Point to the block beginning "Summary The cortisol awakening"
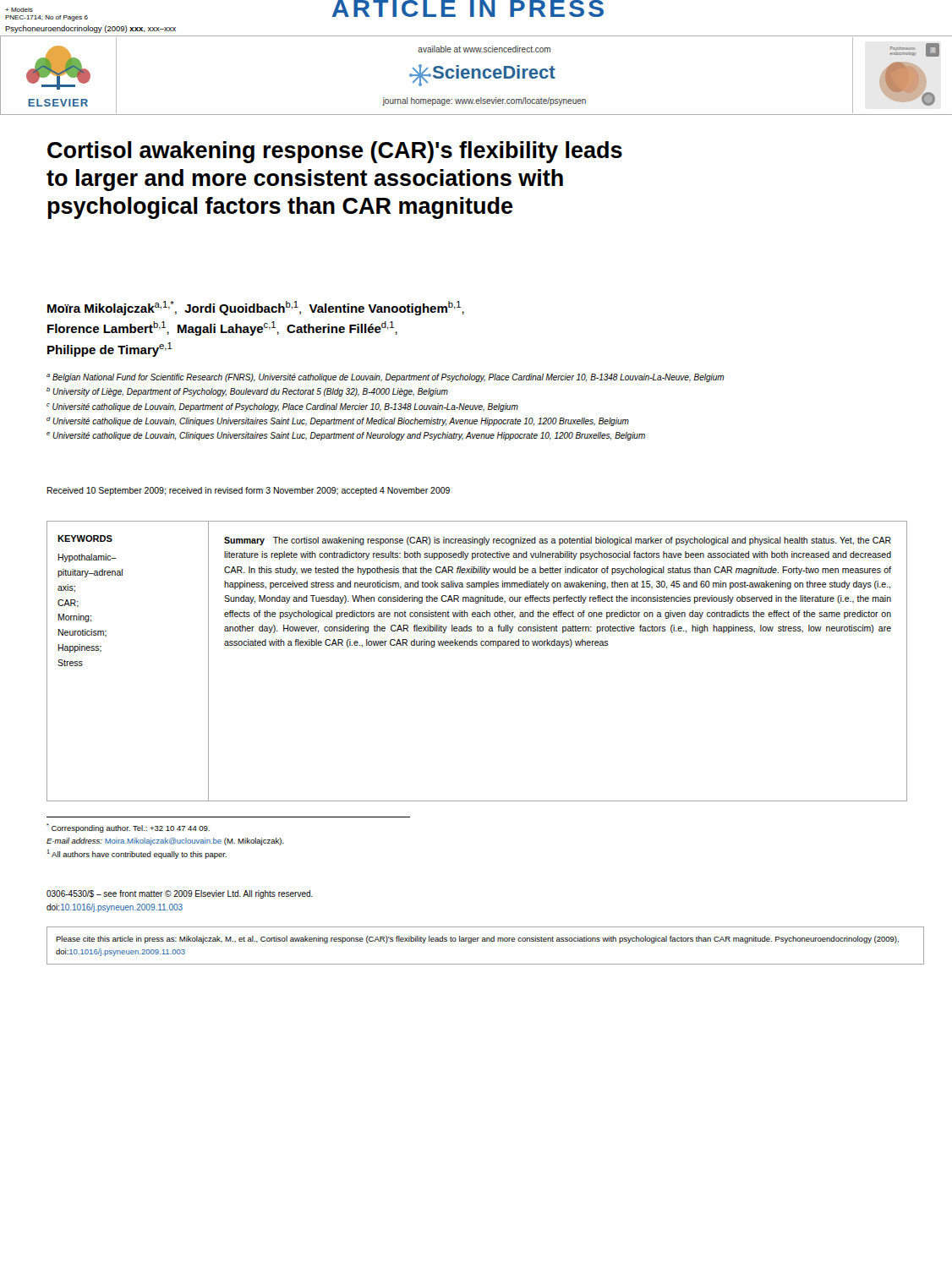 tap(558, 592)
